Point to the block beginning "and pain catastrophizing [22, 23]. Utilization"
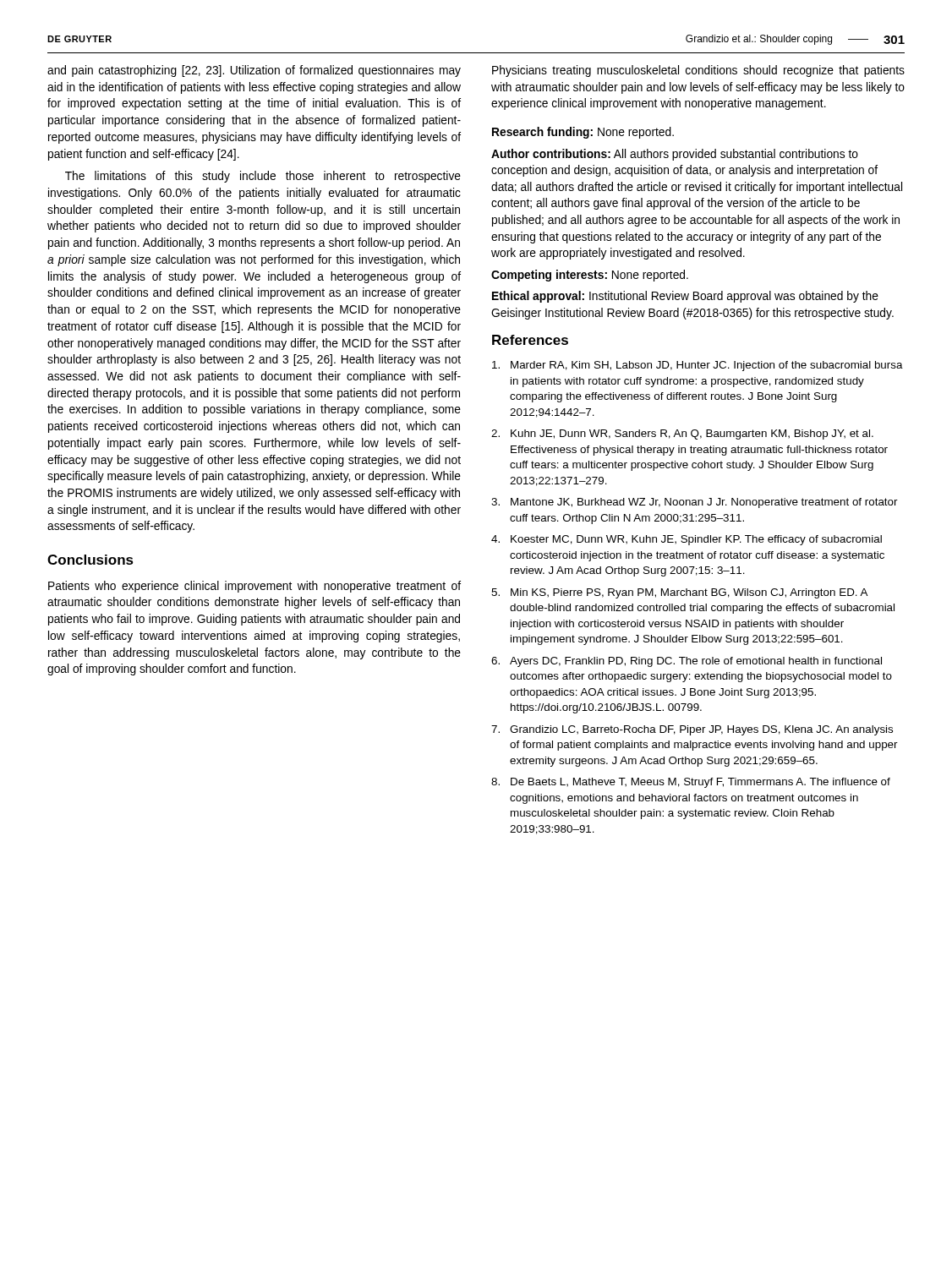Screen dimensions: 1268x952 coord(254,113)
